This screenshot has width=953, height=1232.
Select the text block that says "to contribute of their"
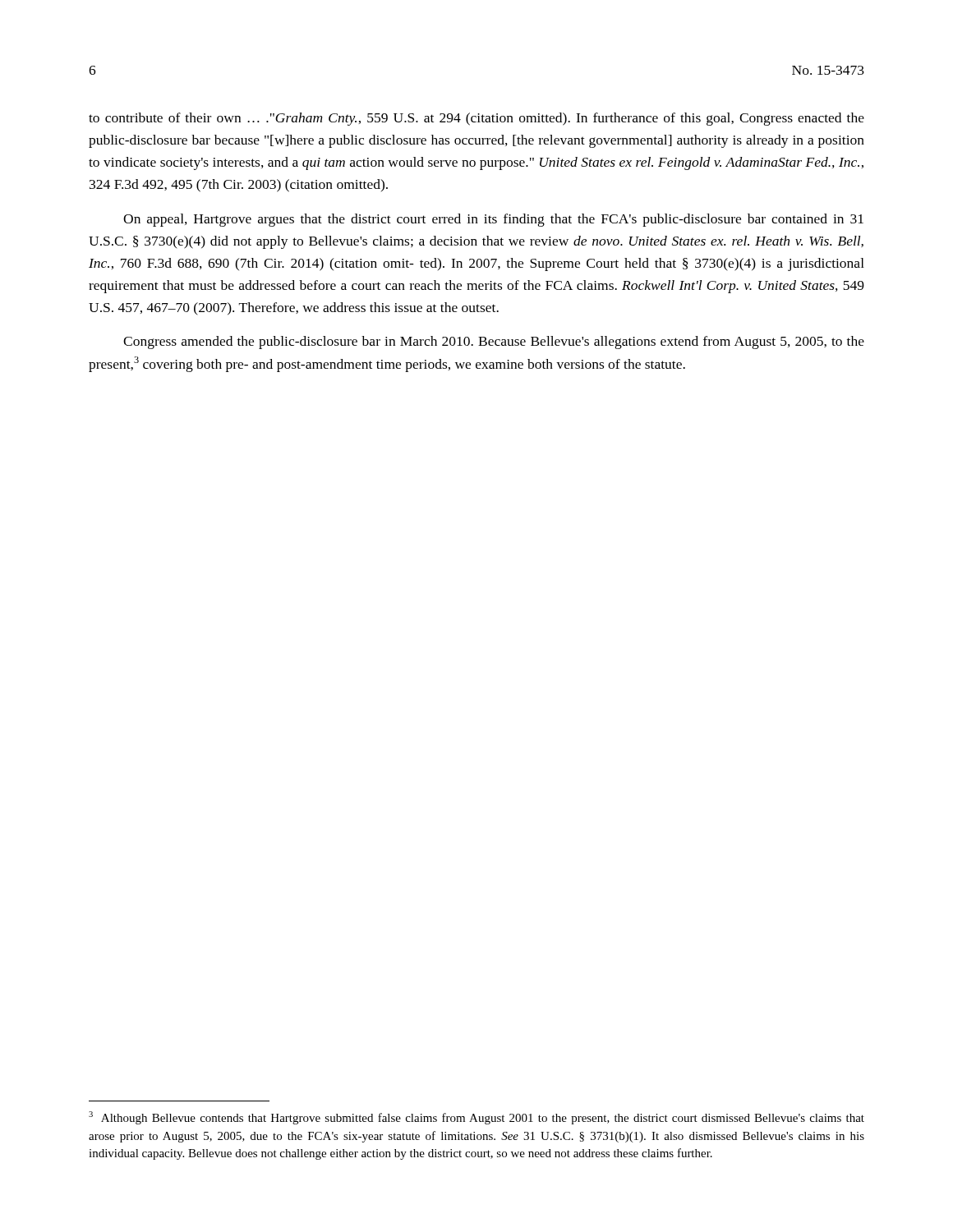476,241
